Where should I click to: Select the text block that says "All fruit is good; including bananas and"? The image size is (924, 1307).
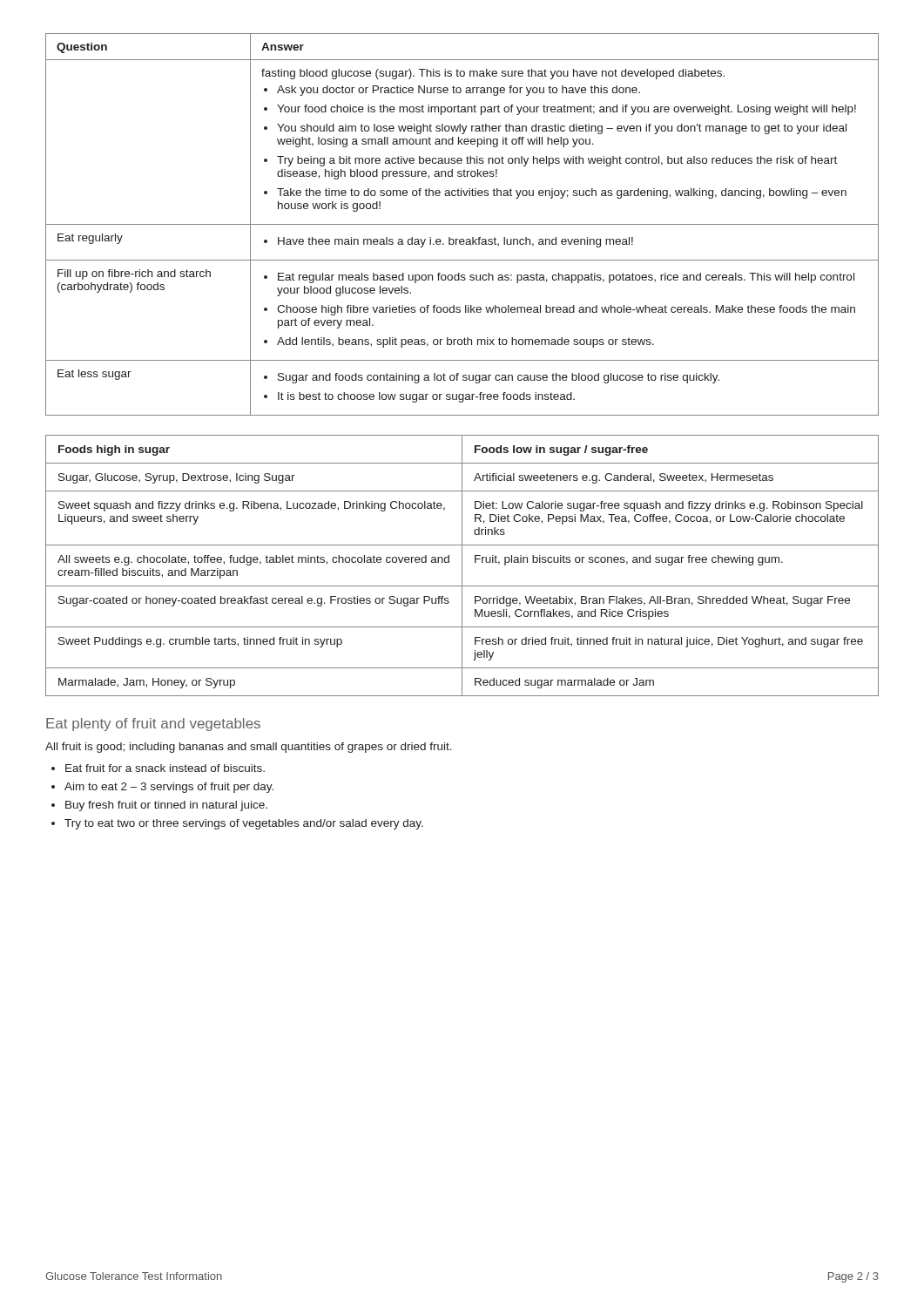tap(249, 746)
